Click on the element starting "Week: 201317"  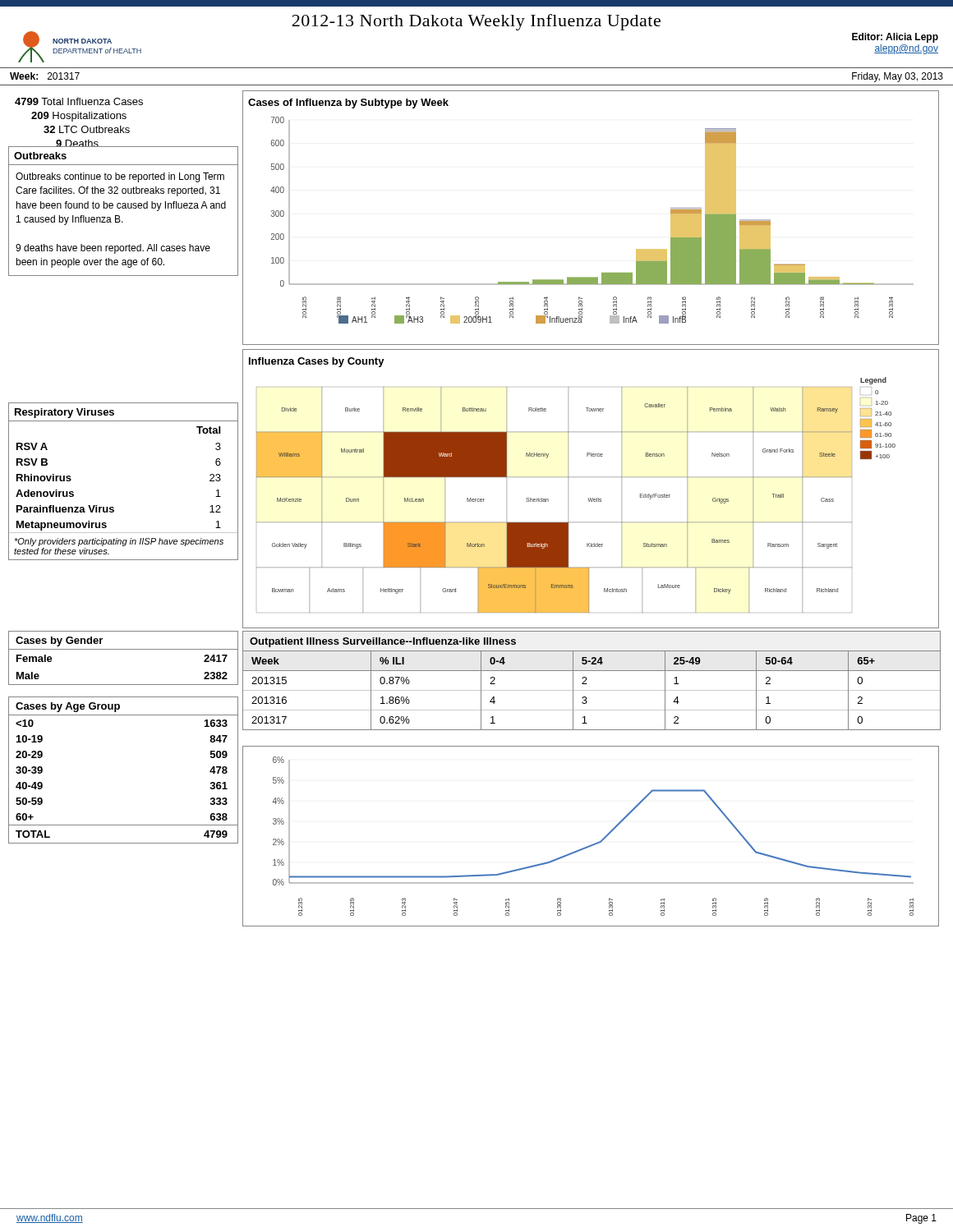45,76
